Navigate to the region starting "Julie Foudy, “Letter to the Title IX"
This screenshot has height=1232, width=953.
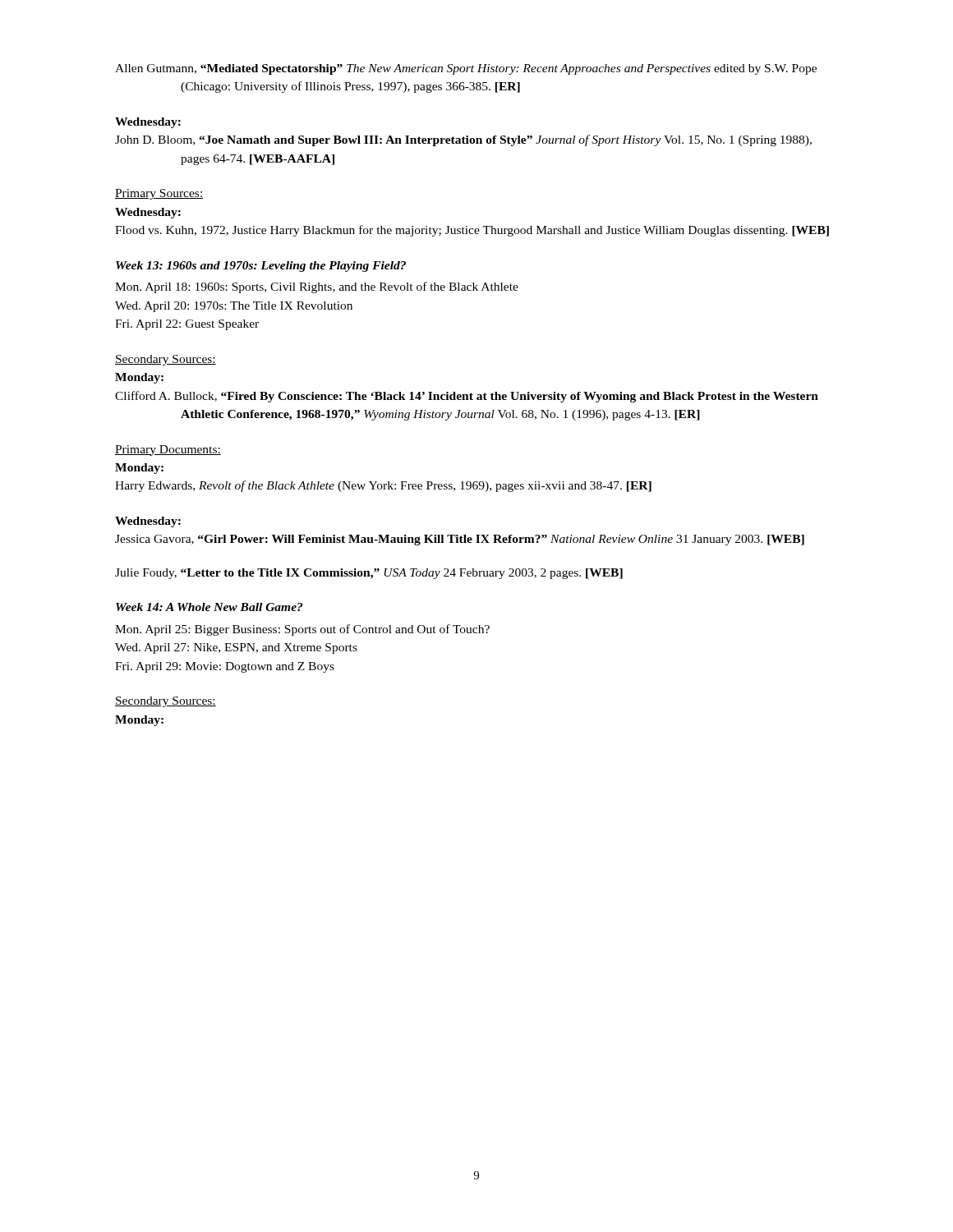point(369,572)
